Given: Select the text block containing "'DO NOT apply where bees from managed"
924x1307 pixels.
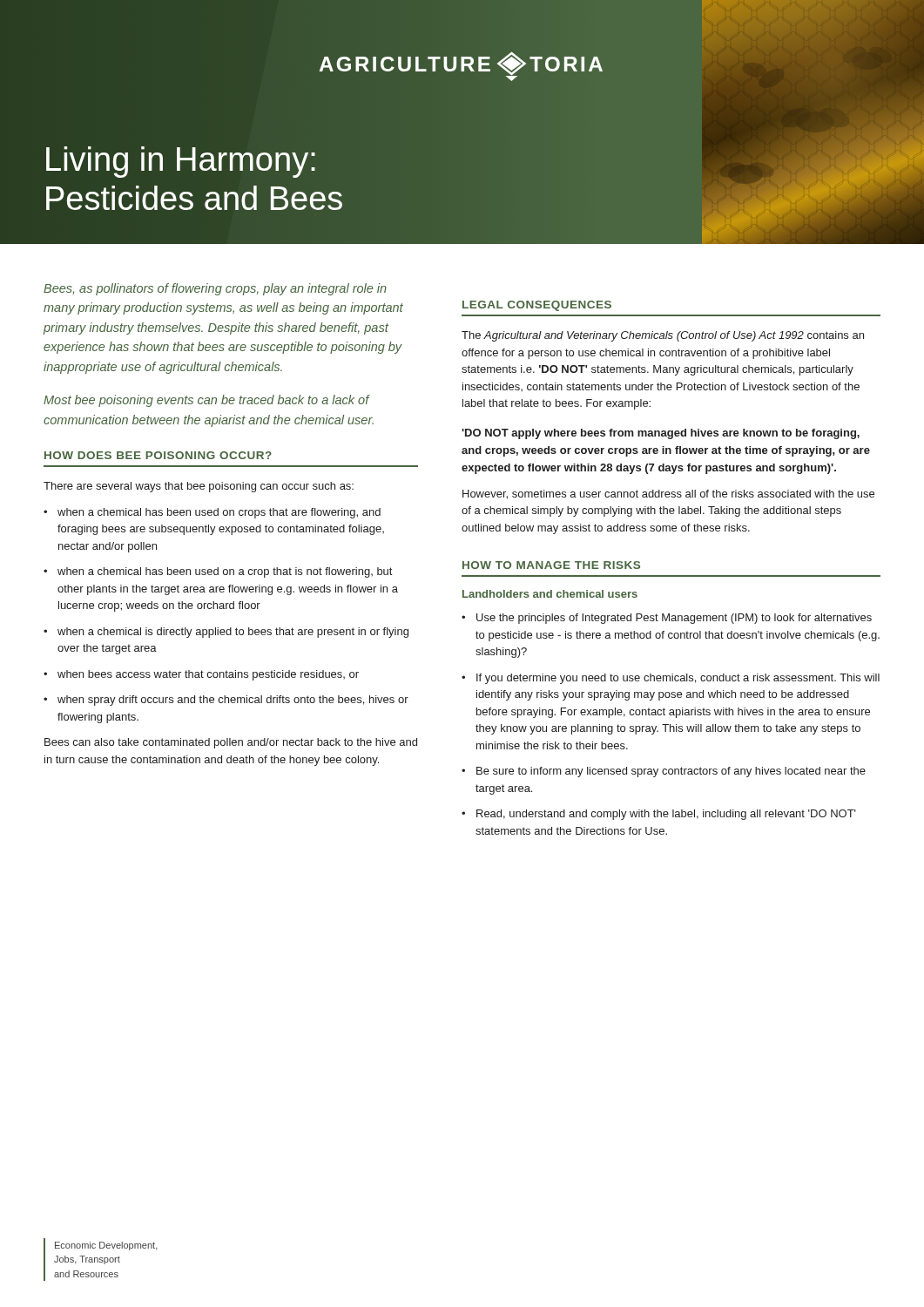Looking at the screenshot, I should 666,450.
